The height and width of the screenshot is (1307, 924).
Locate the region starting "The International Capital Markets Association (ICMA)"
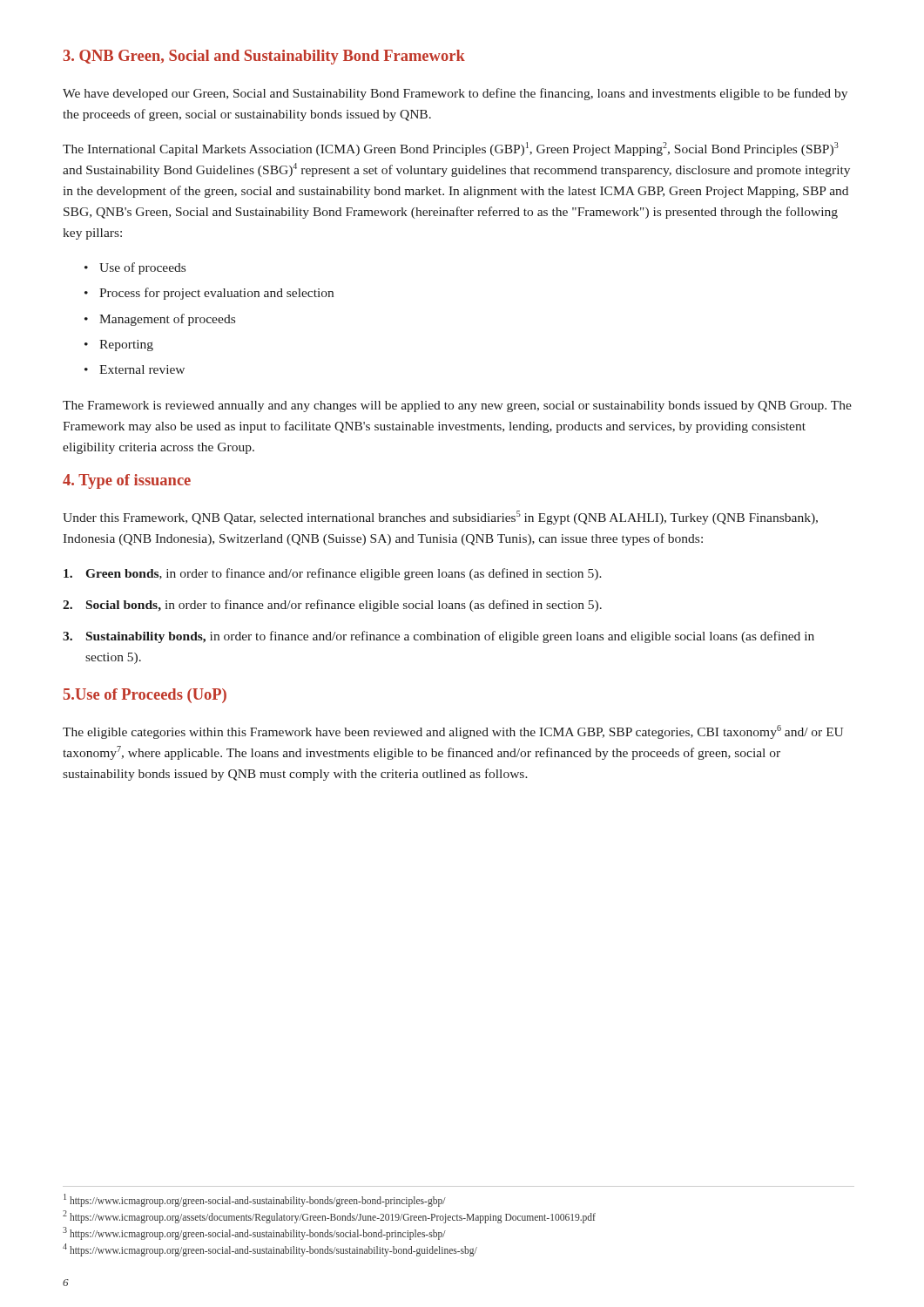click(459, 191)
